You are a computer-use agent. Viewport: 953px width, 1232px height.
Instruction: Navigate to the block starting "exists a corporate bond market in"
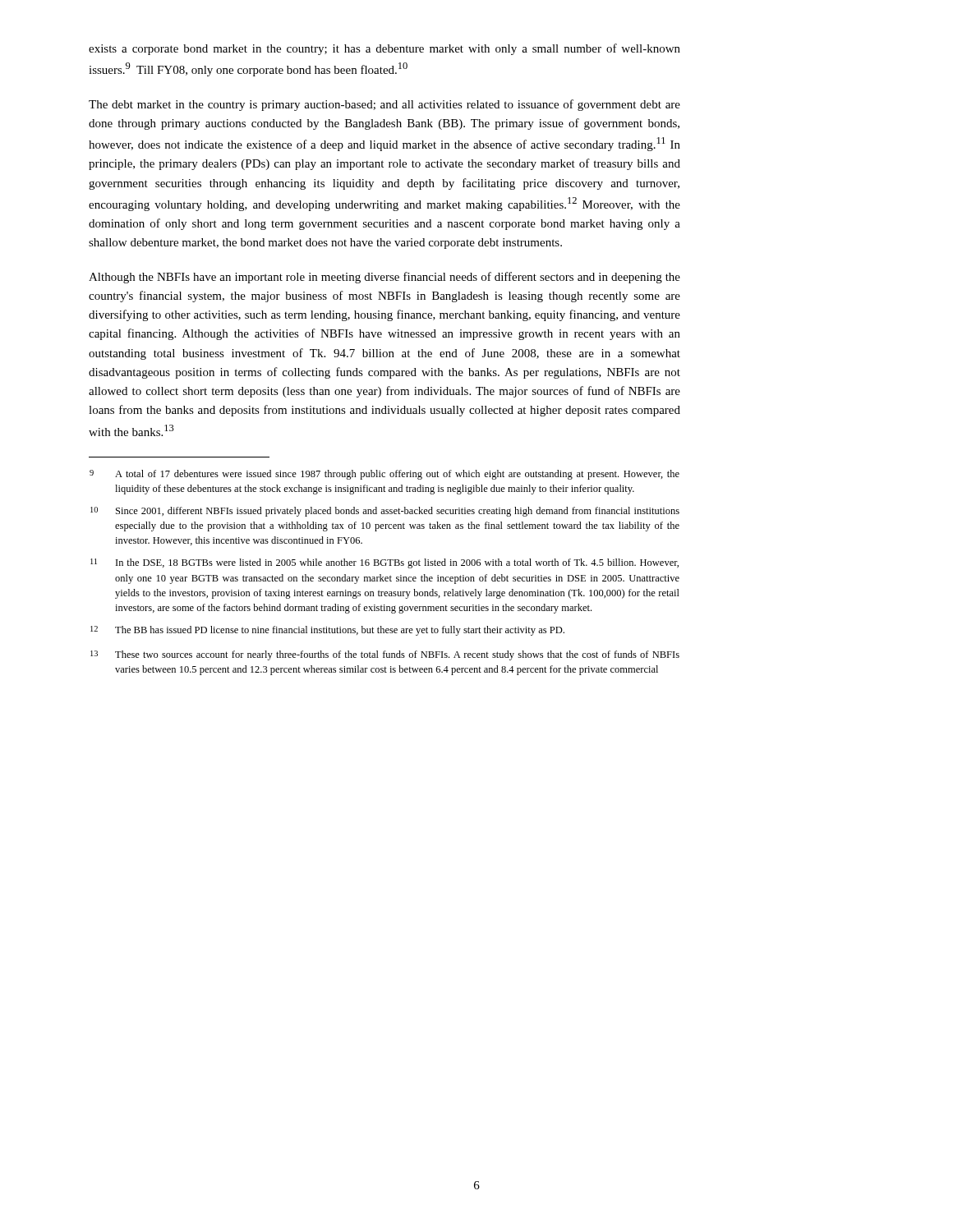384,59
